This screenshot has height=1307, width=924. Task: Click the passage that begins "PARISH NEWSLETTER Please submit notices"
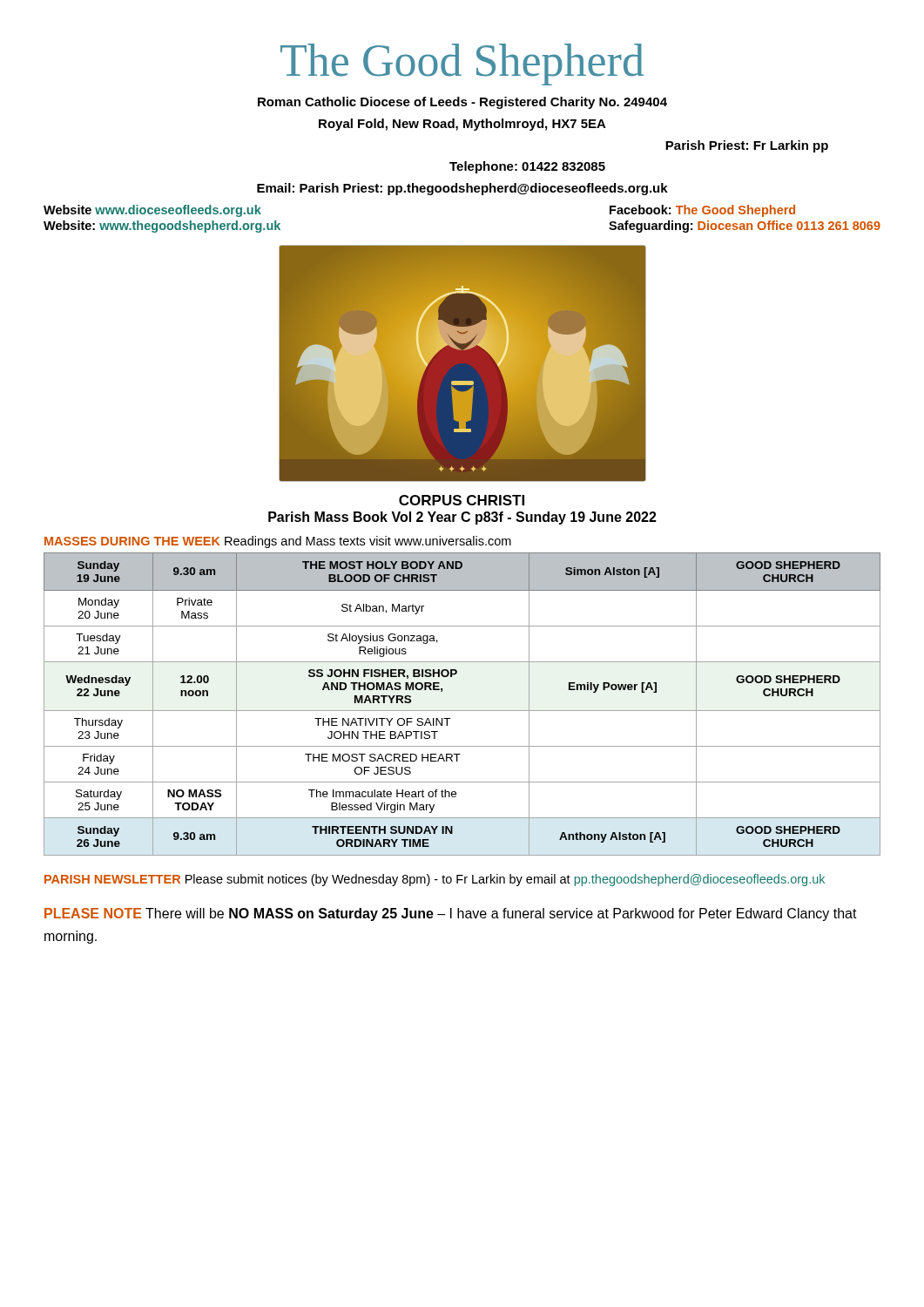(x=434, y=879)
